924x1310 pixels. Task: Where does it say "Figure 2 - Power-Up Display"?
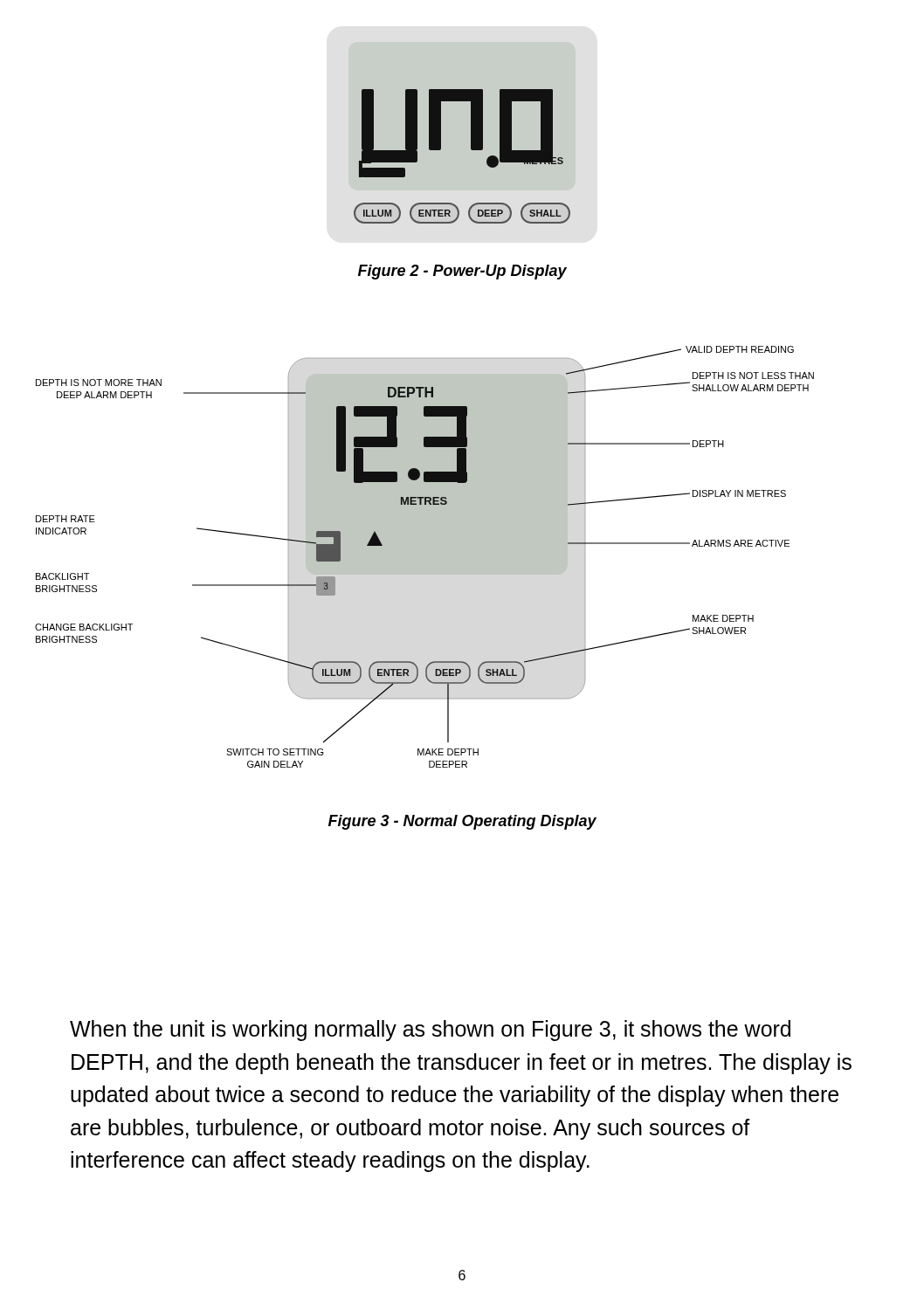pos(462,271)
